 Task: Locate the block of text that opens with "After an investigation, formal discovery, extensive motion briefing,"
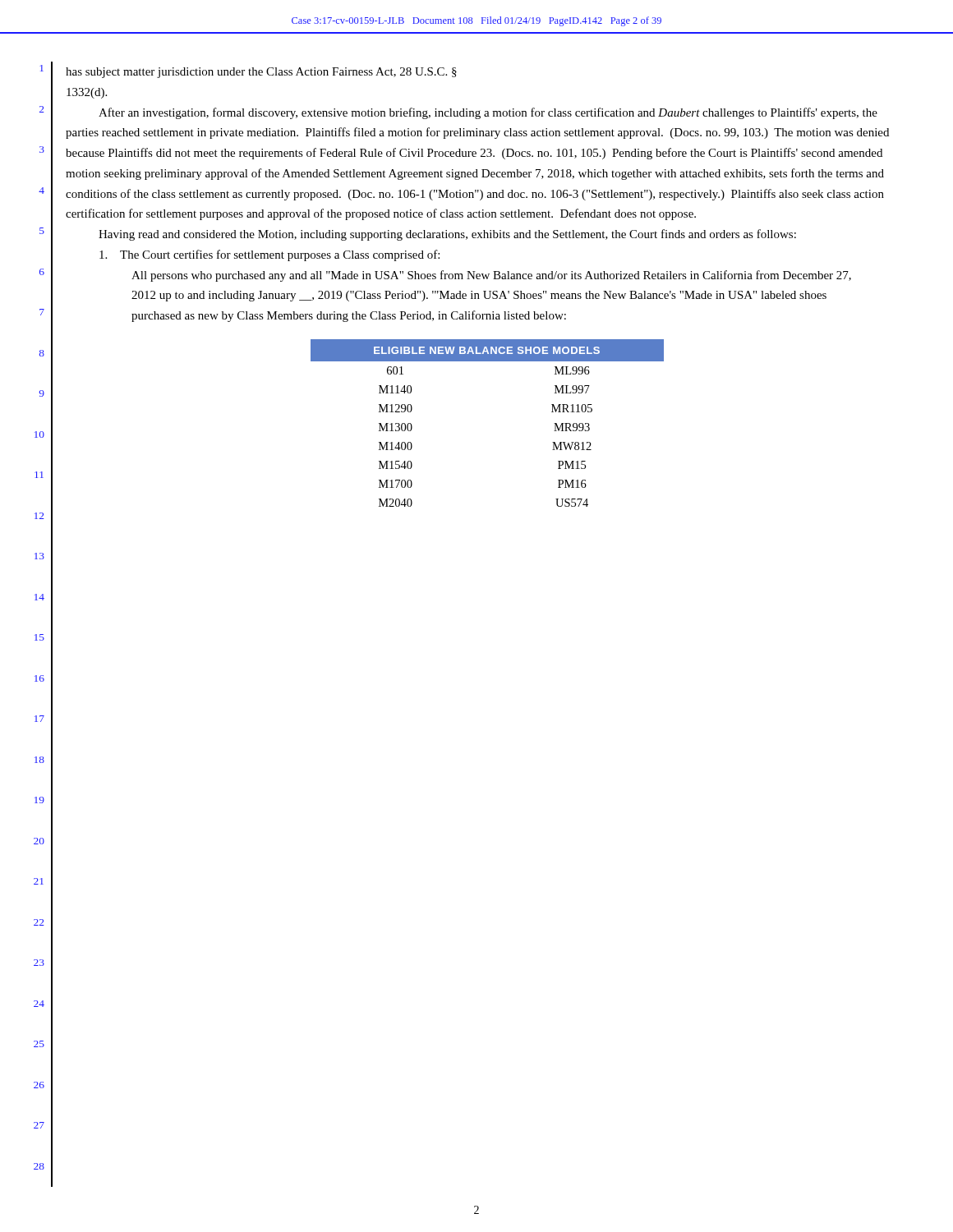click(x=478, y=163)
